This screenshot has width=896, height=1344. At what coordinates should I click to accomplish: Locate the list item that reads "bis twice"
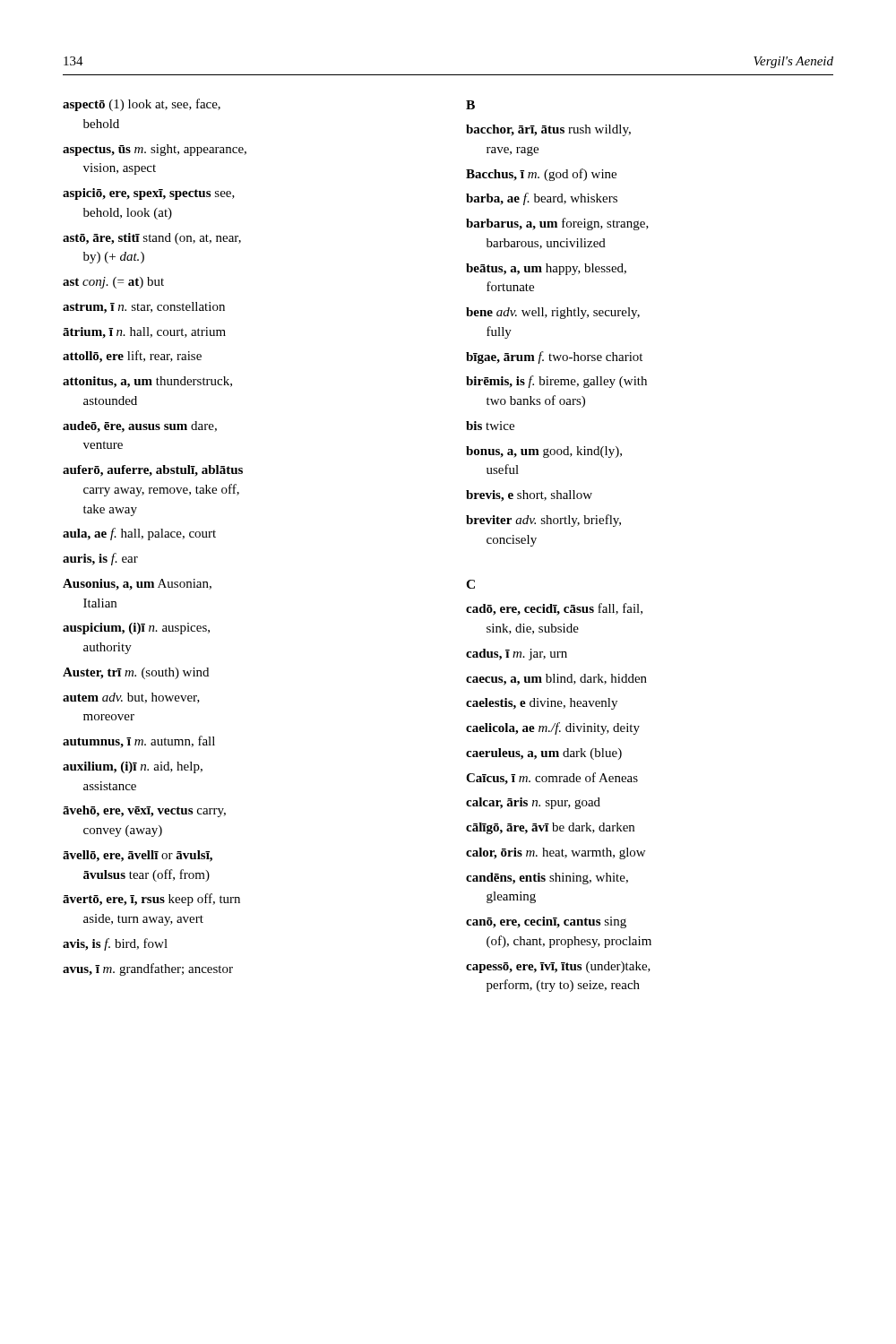(x=490, y=425)
